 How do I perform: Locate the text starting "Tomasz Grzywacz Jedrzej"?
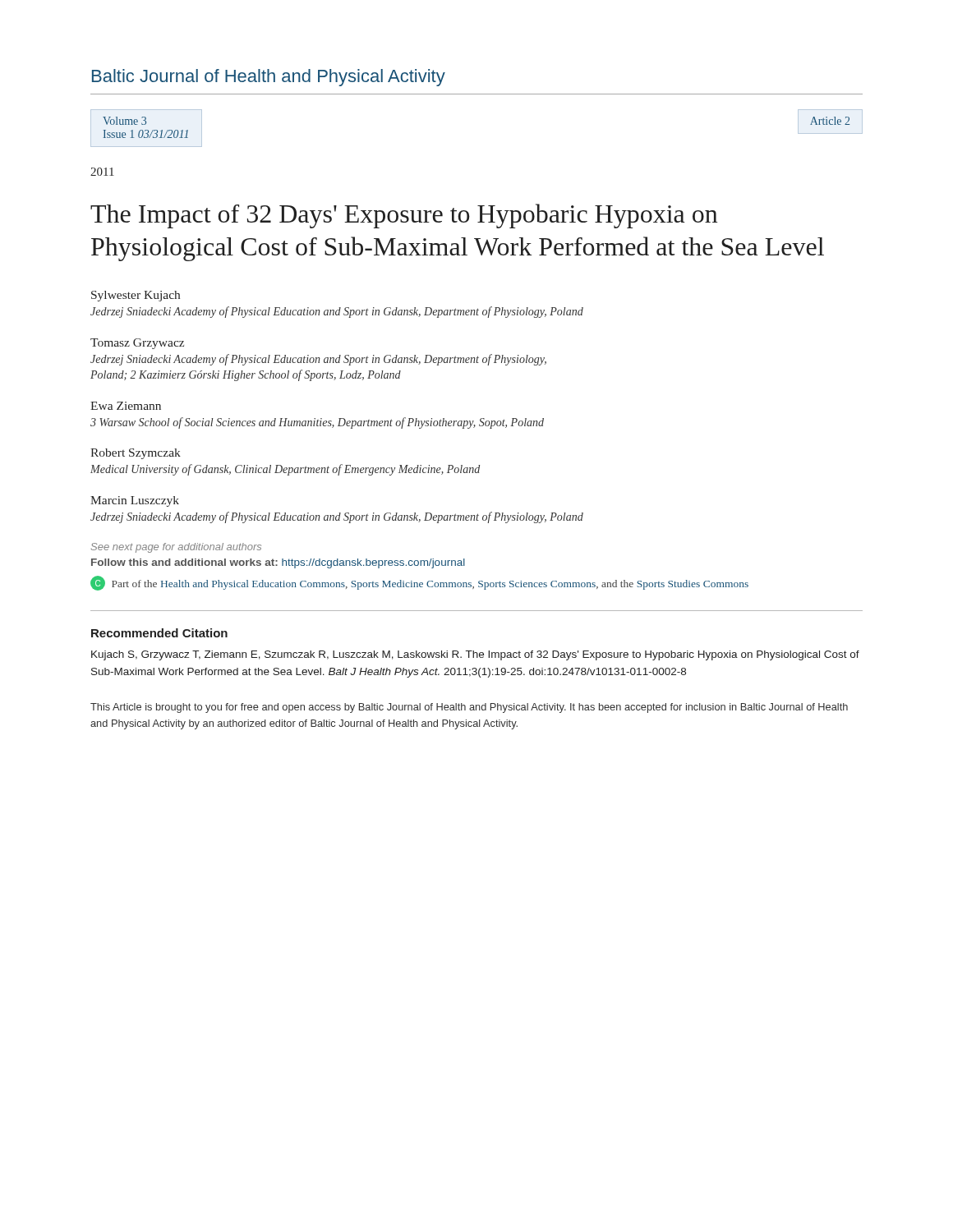point(476,359)
